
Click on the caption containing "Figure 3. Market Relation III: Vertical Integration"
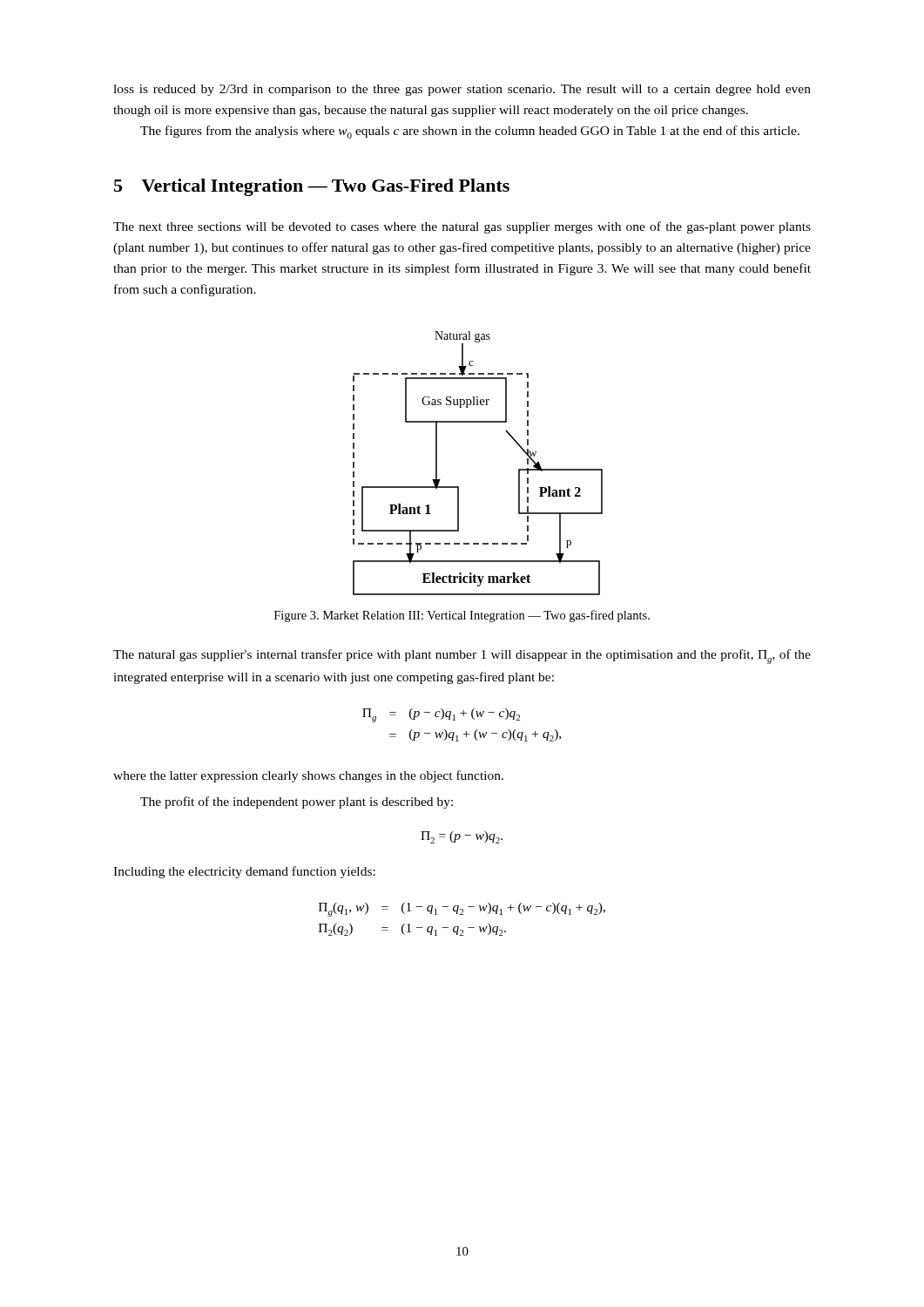coord(462,615)
